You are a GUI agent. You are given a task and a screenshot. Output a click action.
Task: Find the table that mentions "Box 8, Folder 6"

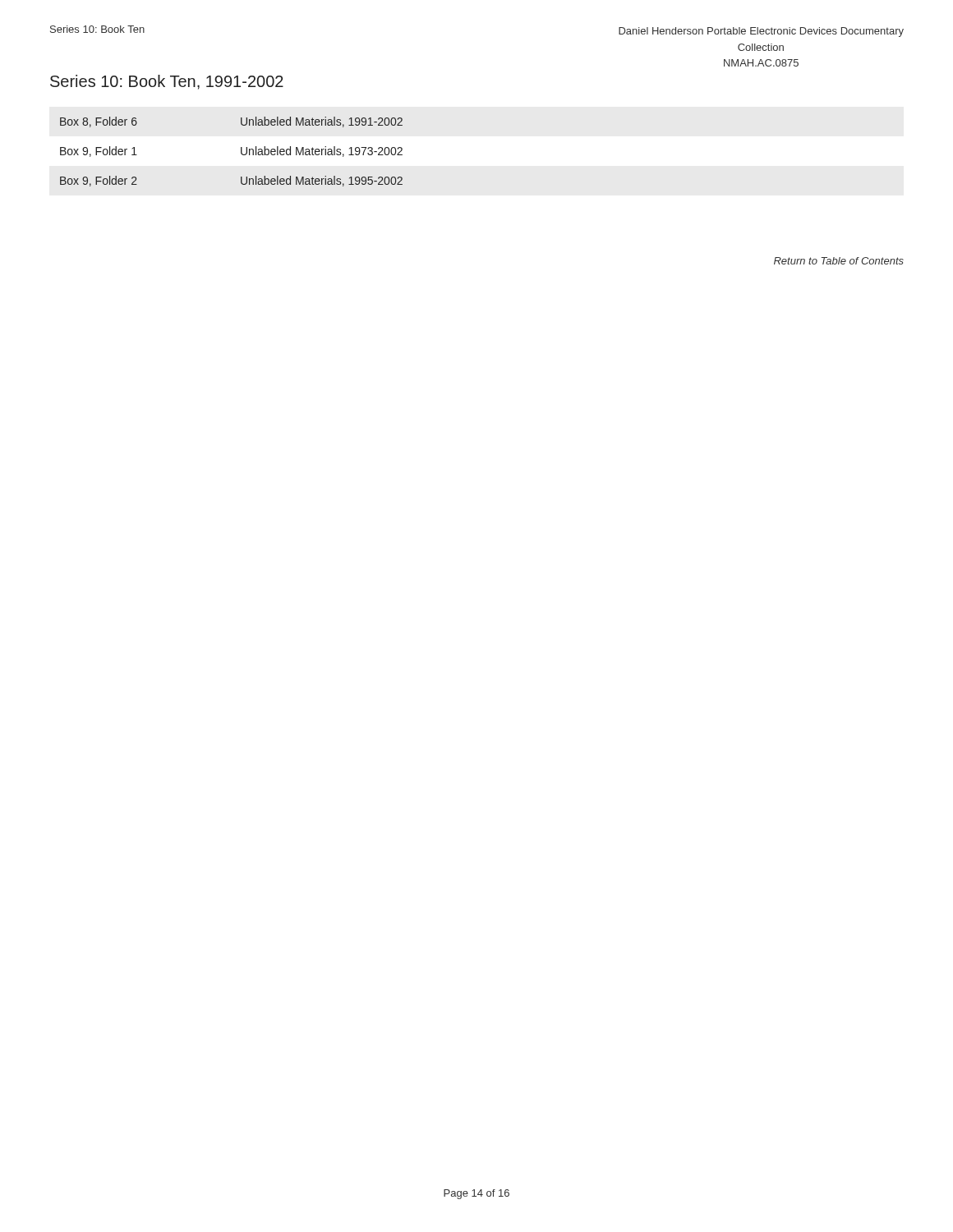[476, 151]
